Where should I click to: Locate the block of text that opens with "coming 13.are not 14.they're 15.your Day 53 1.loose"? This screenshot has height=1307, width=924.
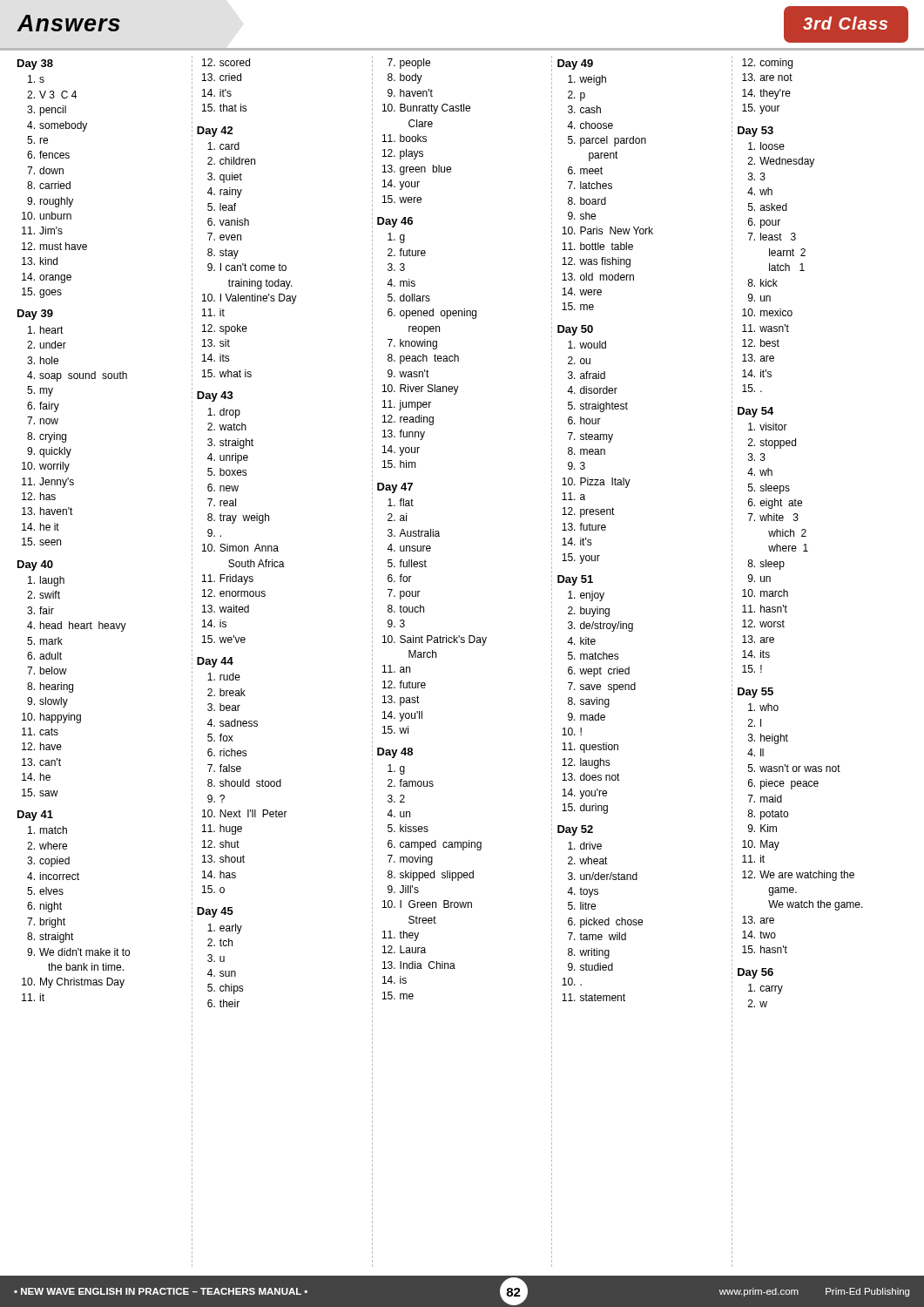coord(767,64)
